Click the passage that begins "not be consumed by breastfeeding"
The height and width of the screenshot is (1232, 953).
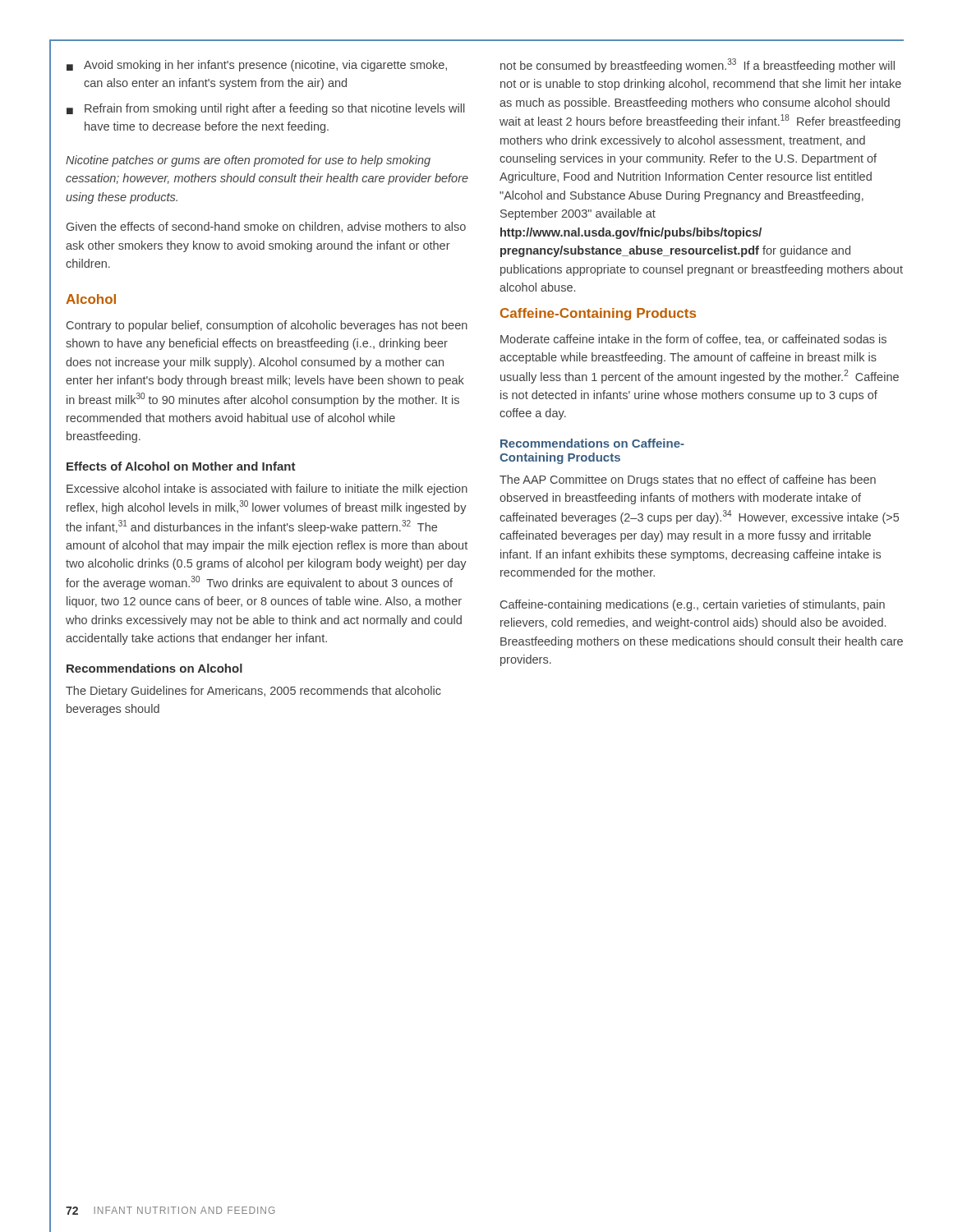pyautogui.click(x=701, y=176)
